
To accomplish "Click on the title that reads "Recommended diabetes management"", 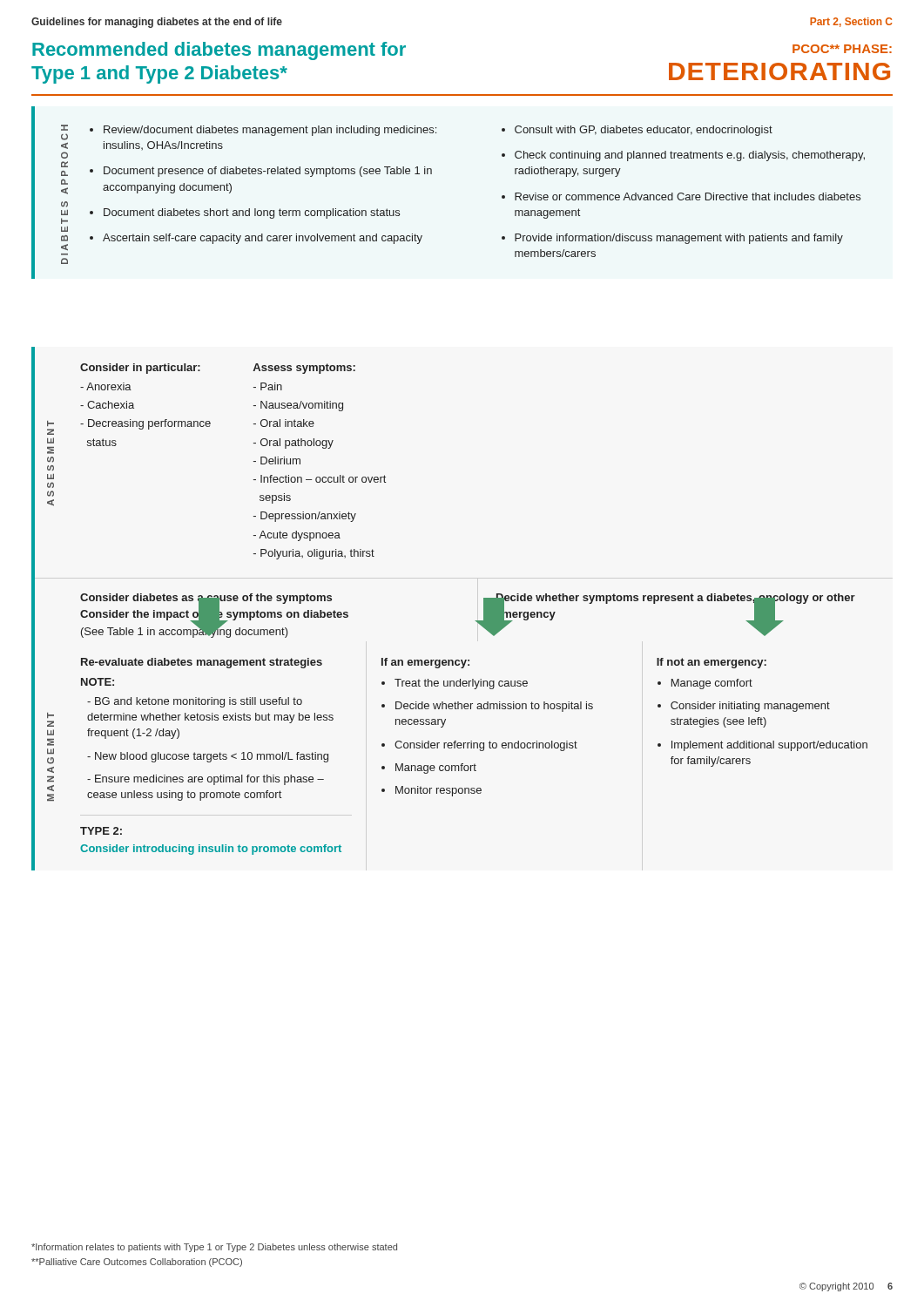I will tap(219, 61).
